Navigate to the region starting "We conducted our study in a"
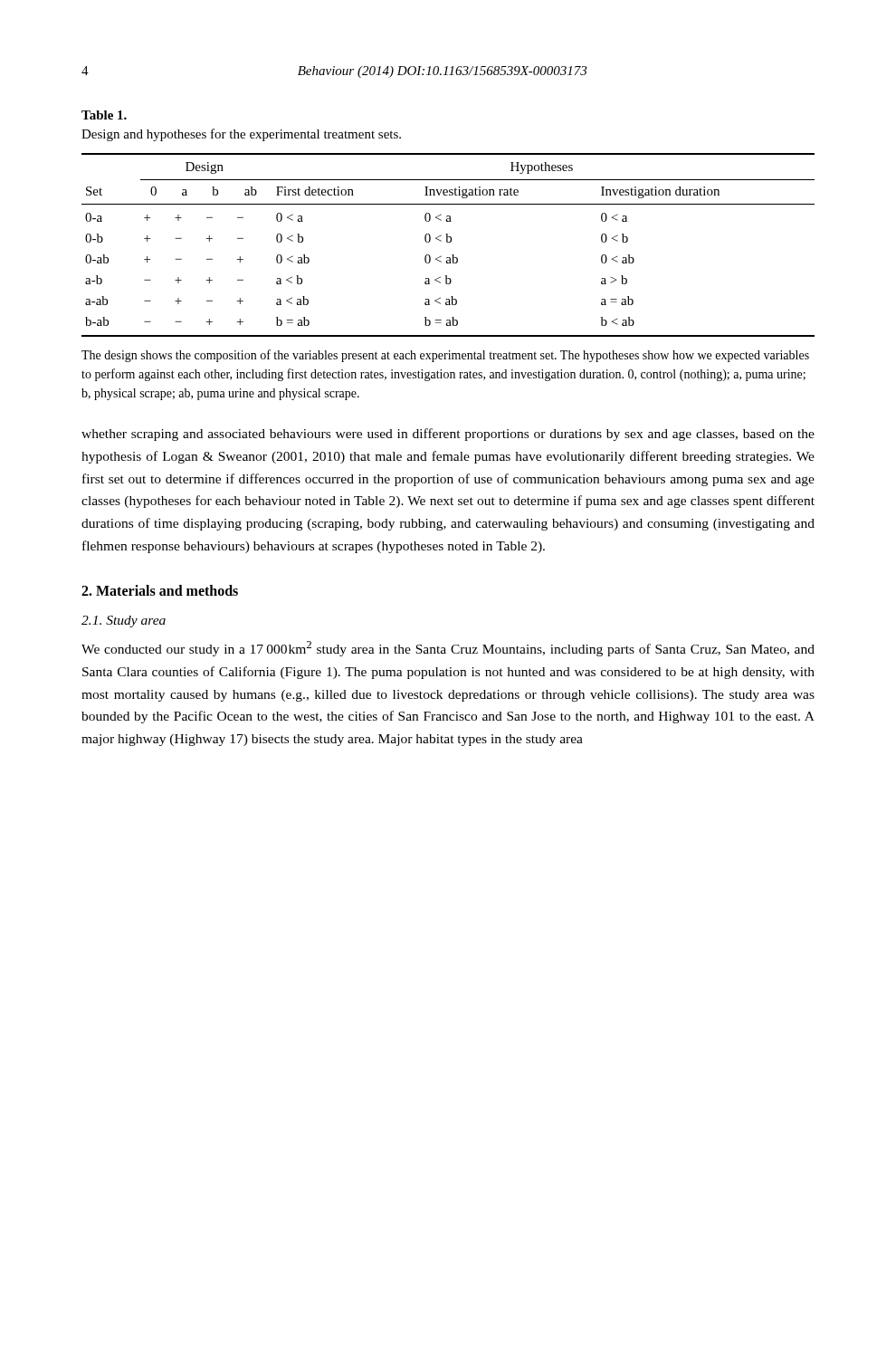 click(x=448, y=692)
